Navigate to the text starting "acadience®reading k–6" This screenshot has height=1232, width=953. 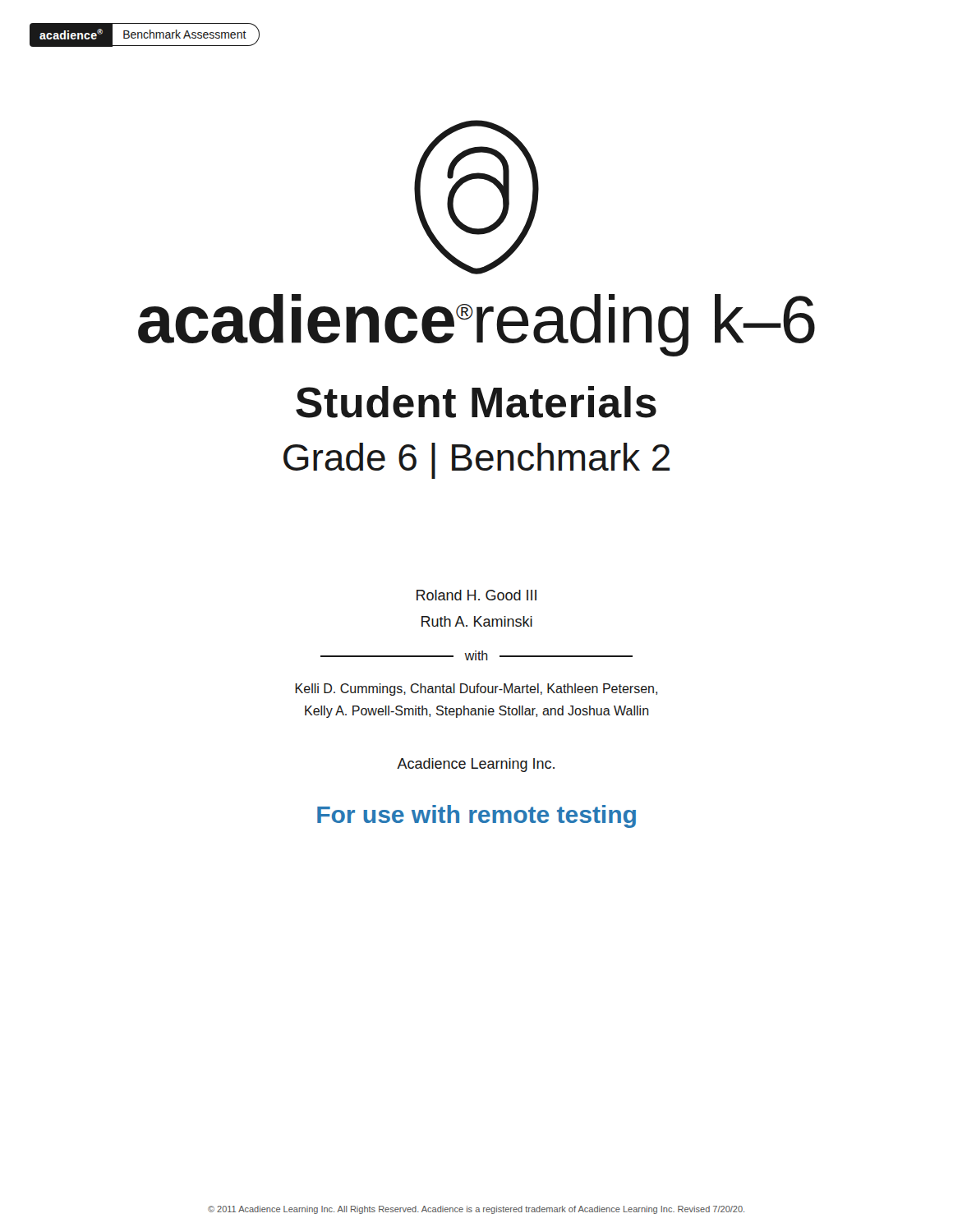click(x=476, y=320)
